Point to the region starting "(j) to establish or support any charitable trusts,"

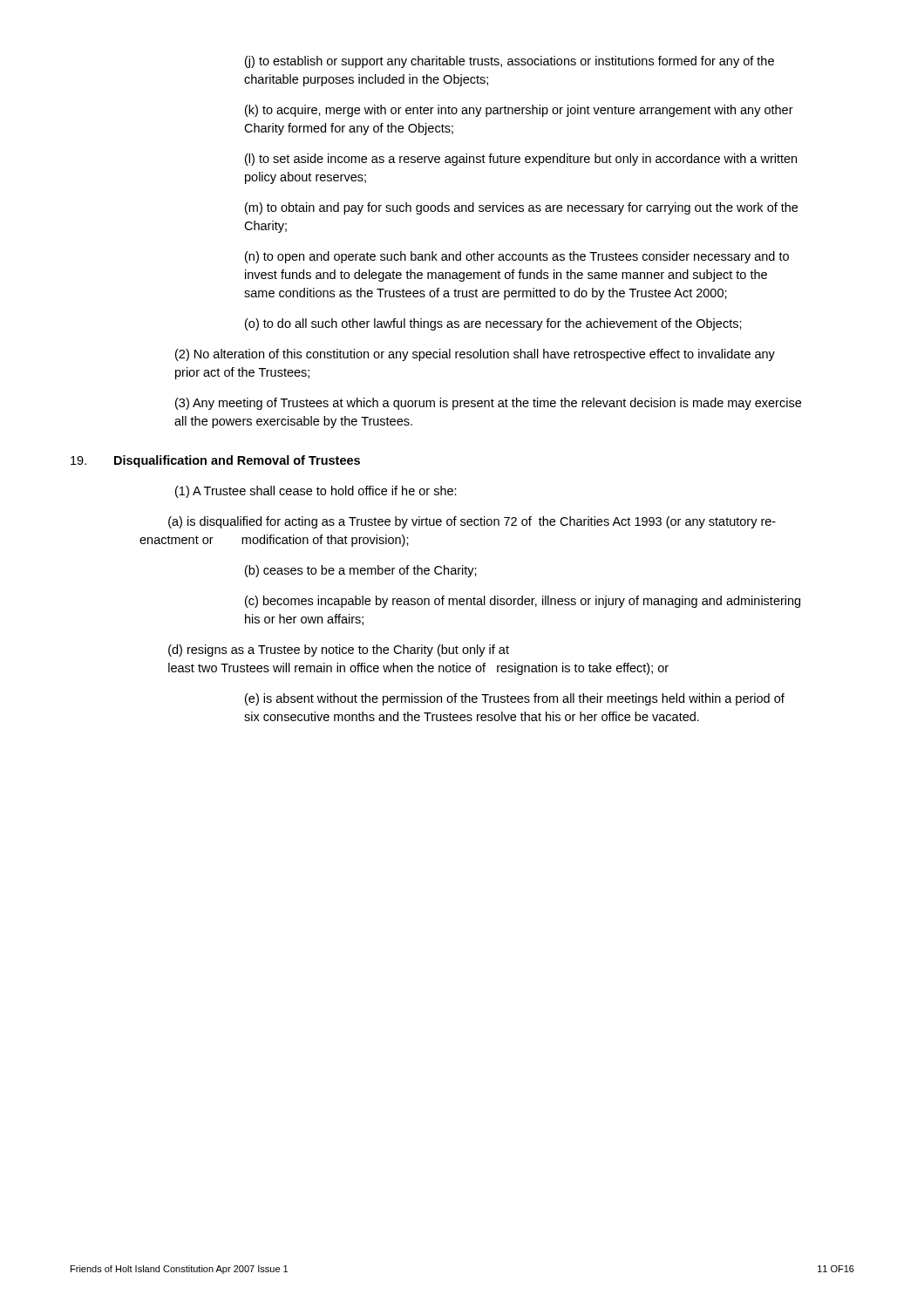pos(509,70)
